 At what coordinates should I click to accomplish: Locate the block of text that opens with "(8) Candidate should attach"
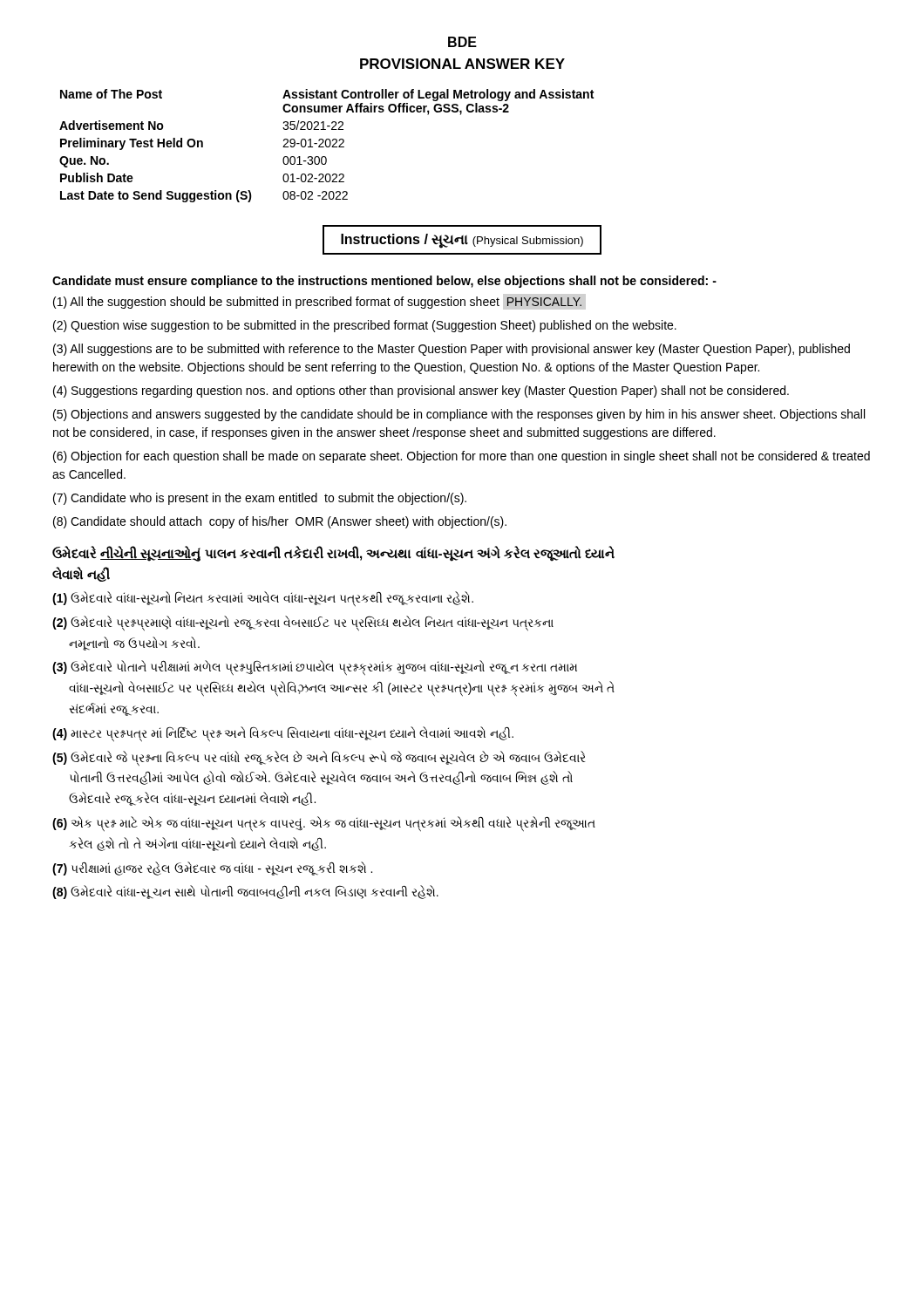pos(280,521)
